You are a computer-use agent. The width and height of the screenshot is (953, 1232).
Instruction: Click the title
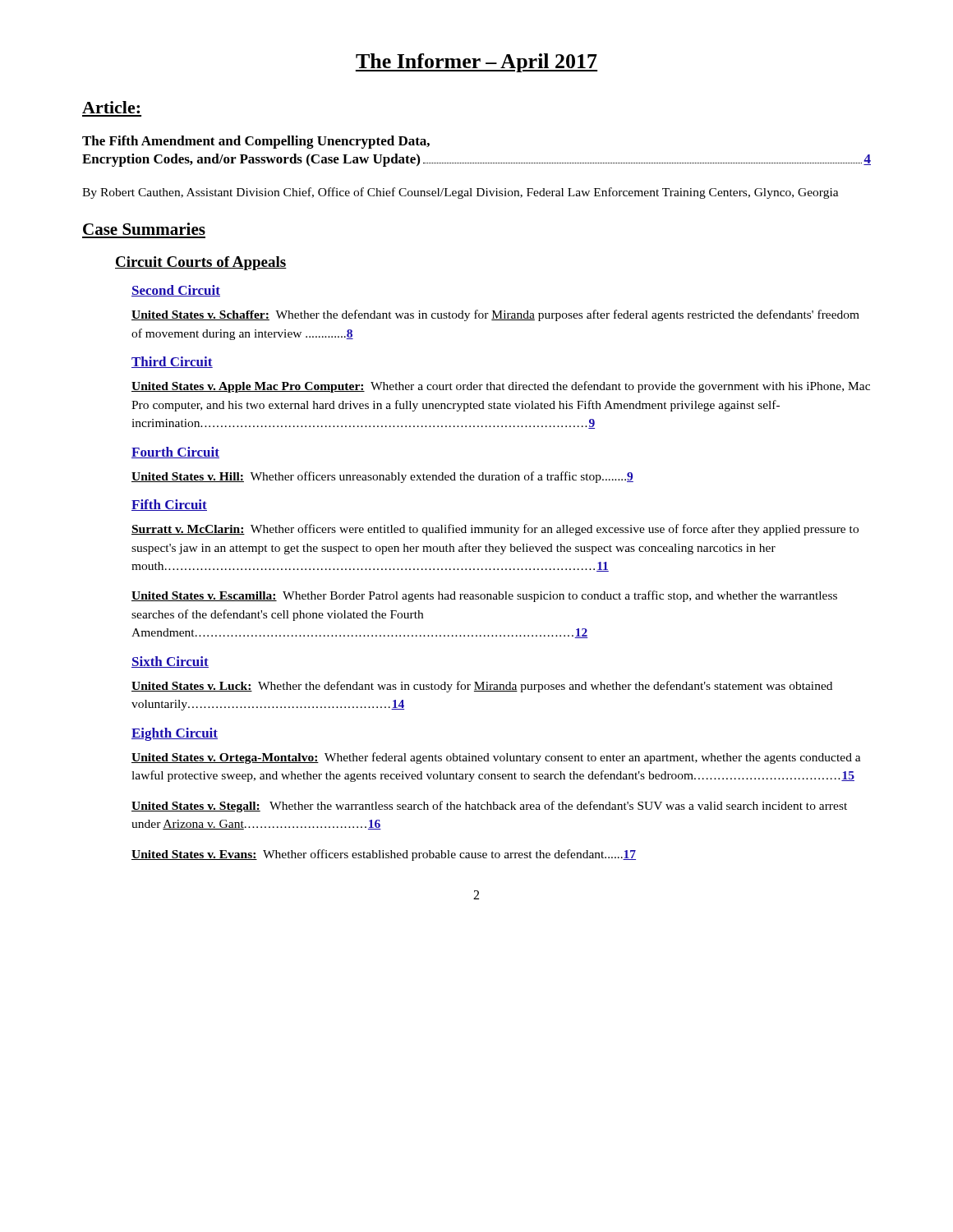[476, 61]
